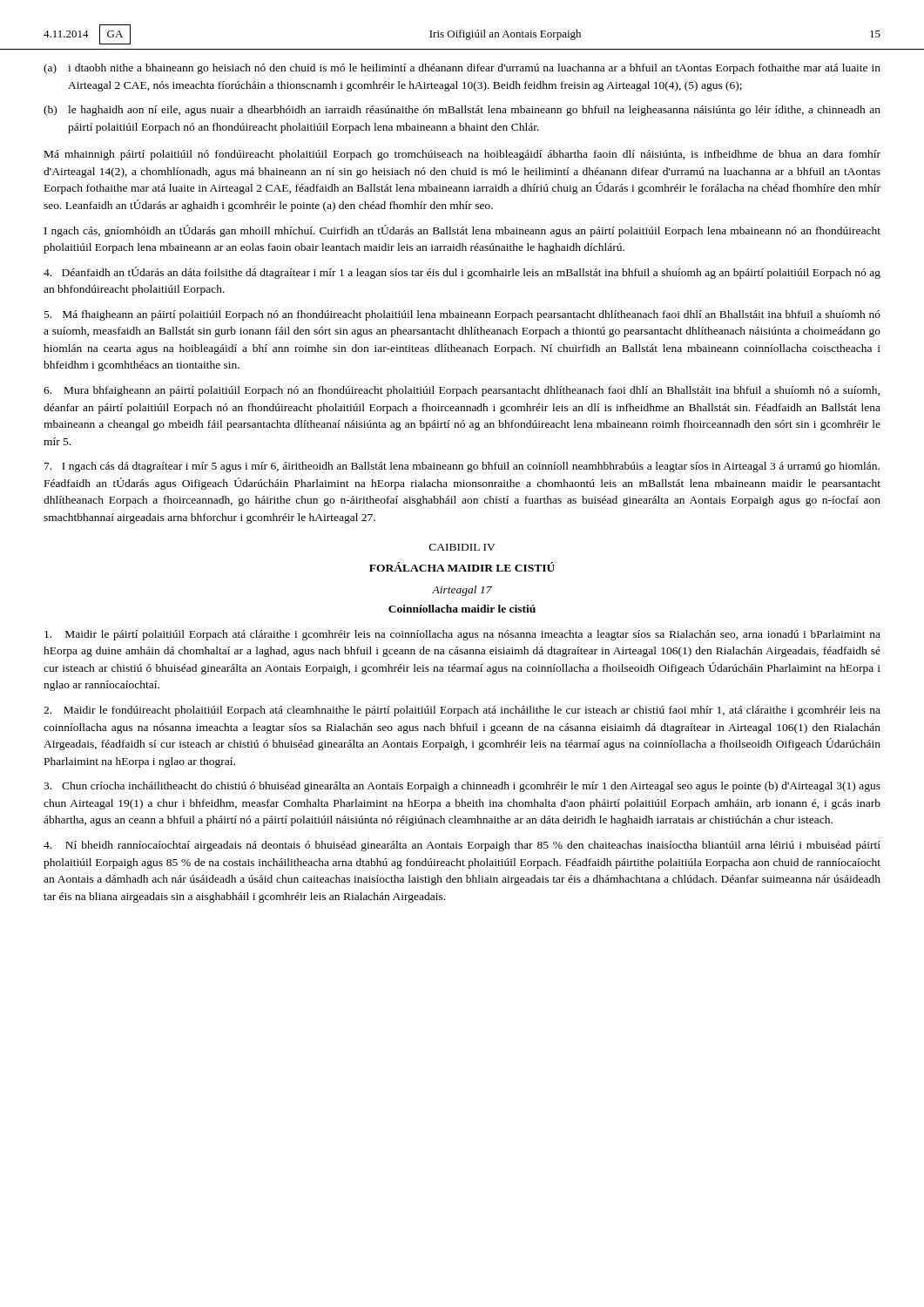Select the text block that reads "Má fhaigheann an páirtí polaitiúil Eorpach nó an"
924x1307 pixels.
coord(462,339)
